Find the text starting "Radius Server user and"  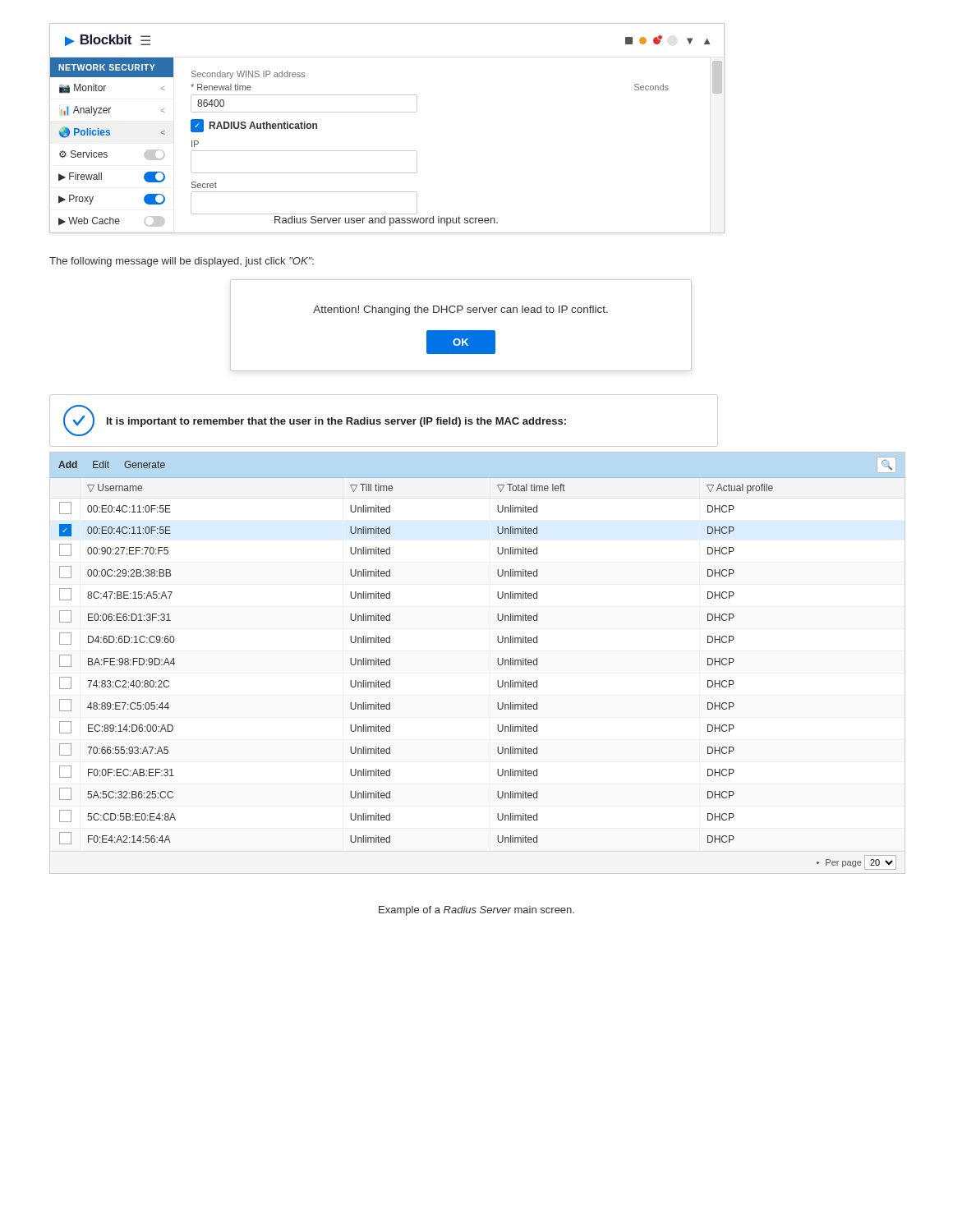[x=386, y=220]
